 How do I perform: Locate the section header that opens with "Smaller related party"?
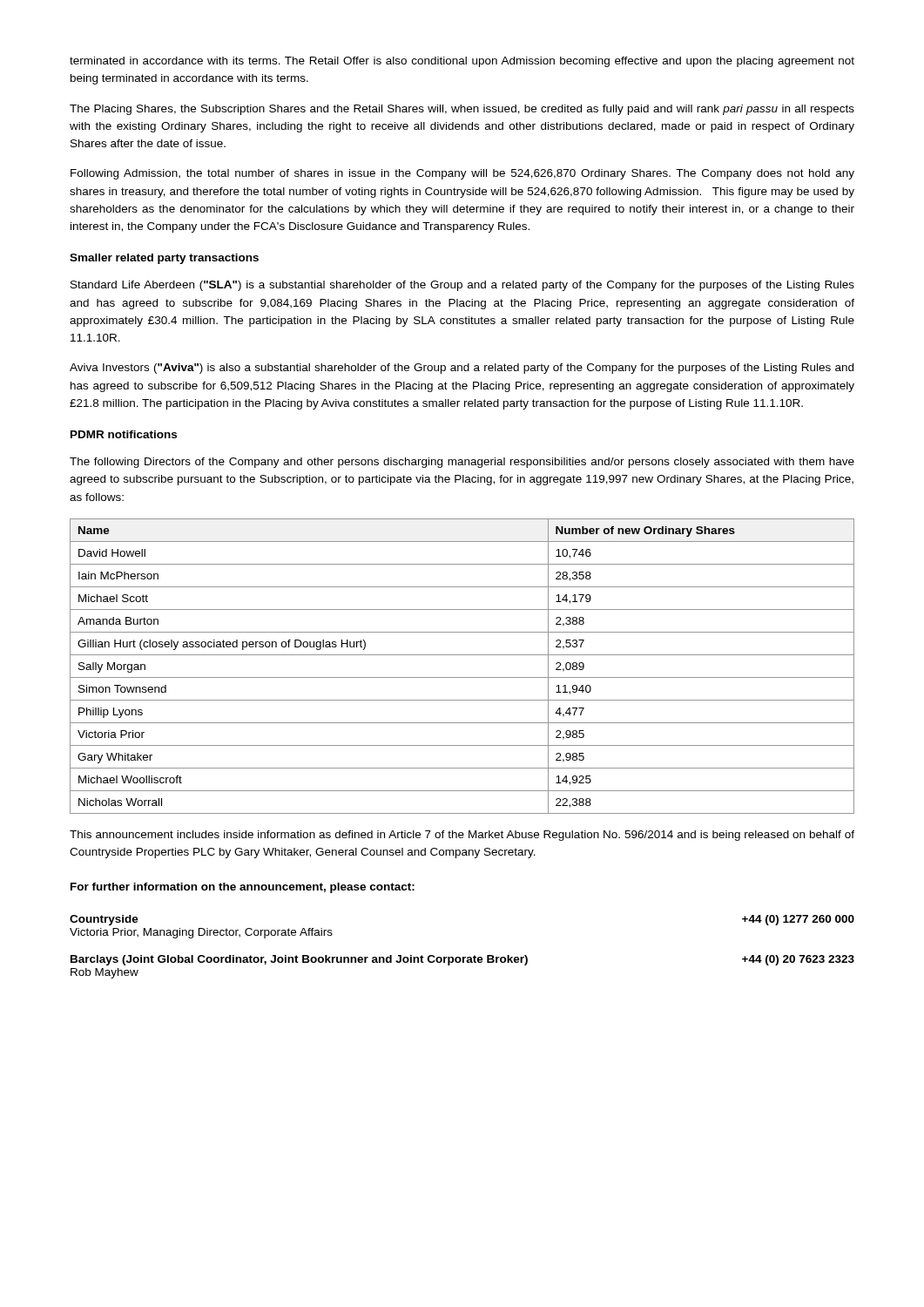click(164, 258)
